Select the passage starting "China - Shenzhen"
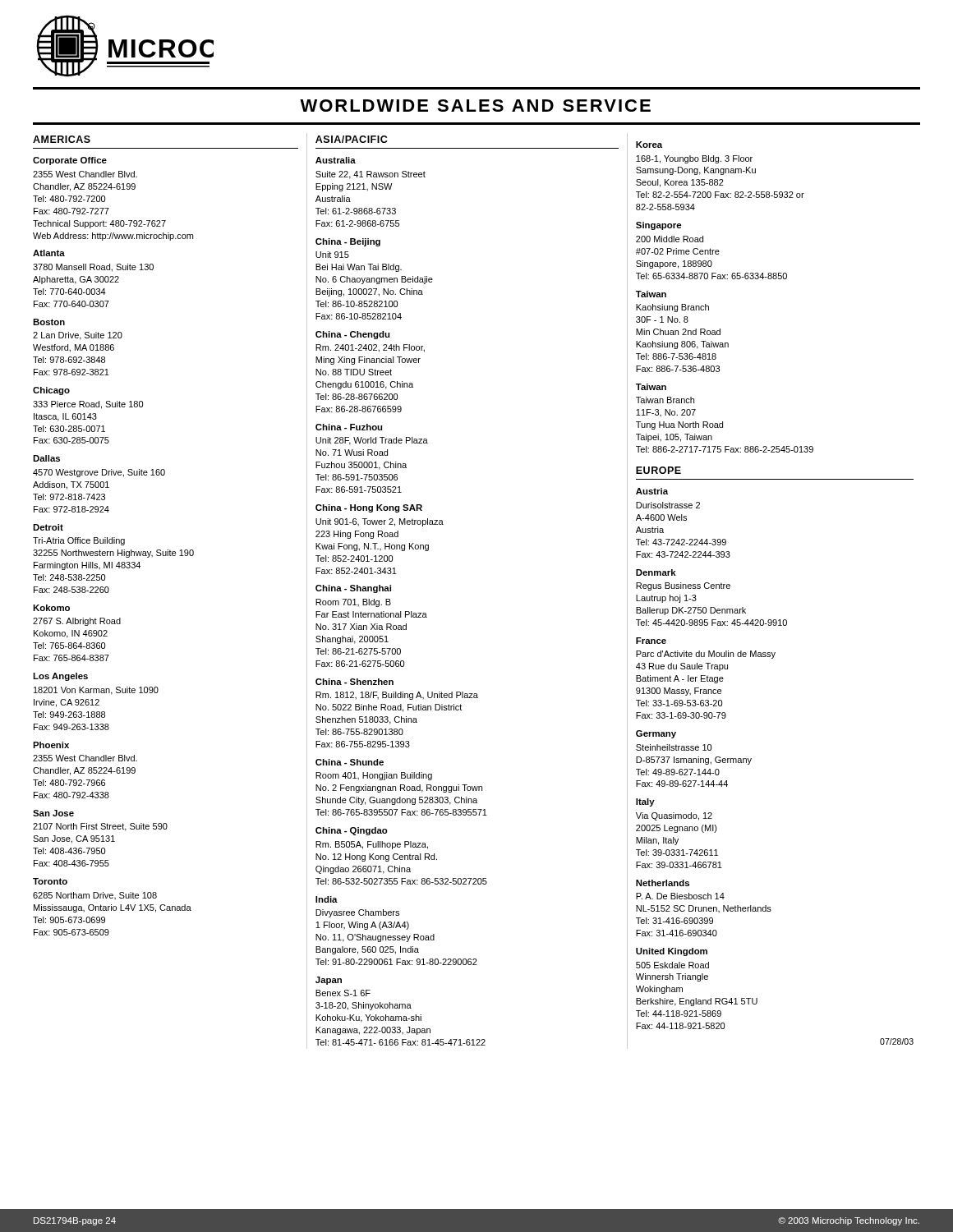The image size is (953, 1232). tap(467, 712)
